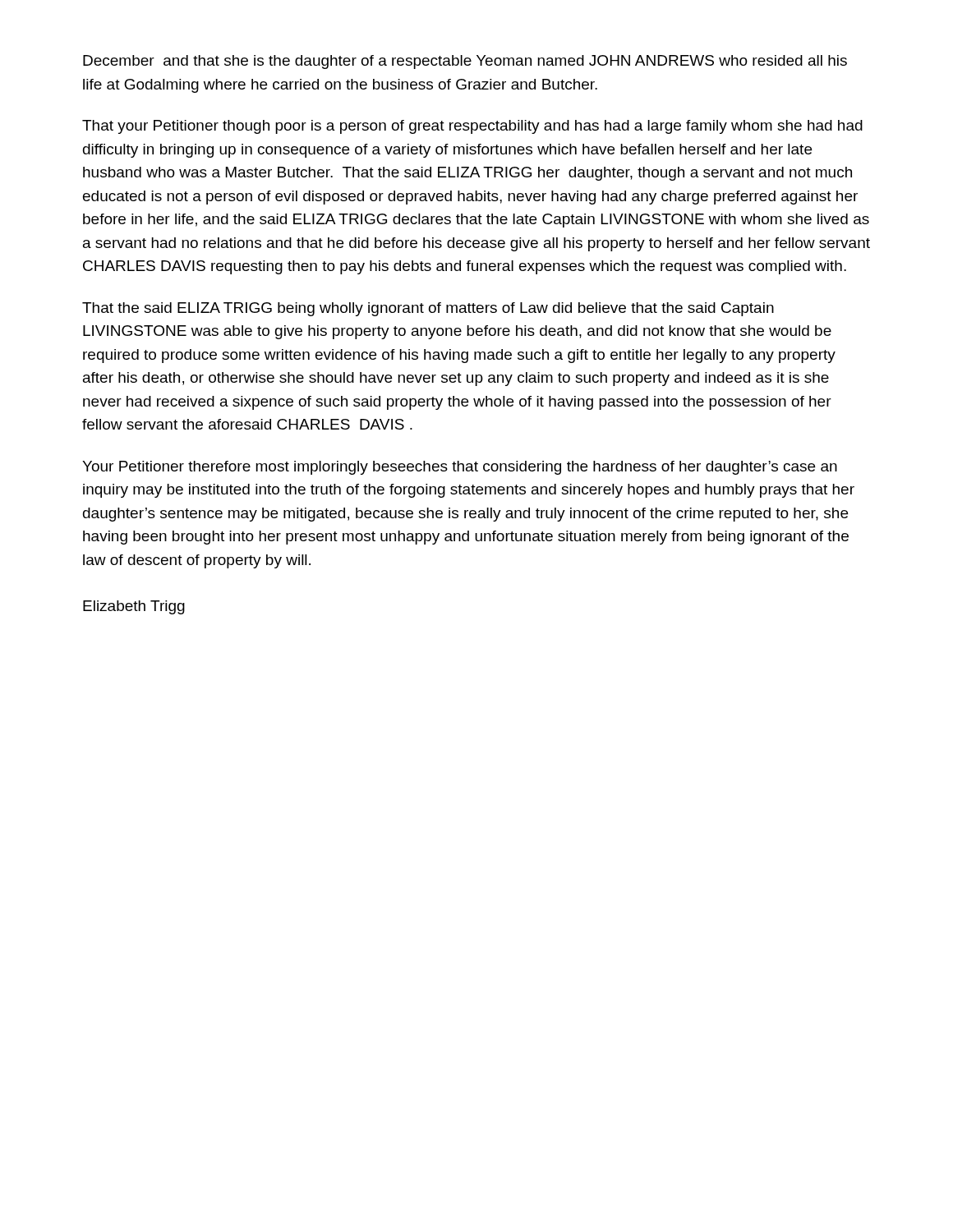Point to "Elizabeth Trigg"
The image size is (953, 1232).
[134, 606]
